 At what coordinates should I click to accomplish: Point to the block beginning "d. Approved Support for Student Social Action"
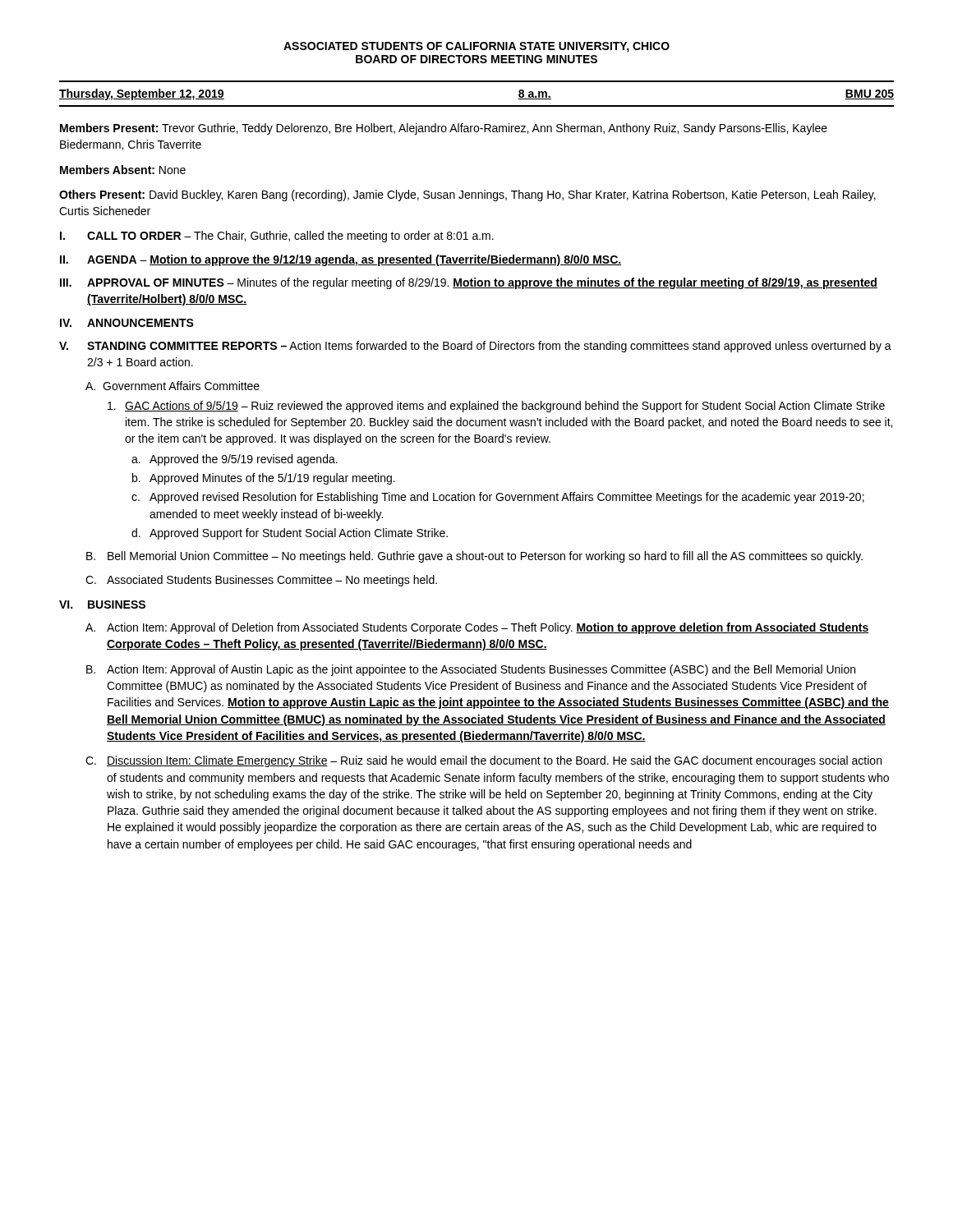(x=290, y=533)
